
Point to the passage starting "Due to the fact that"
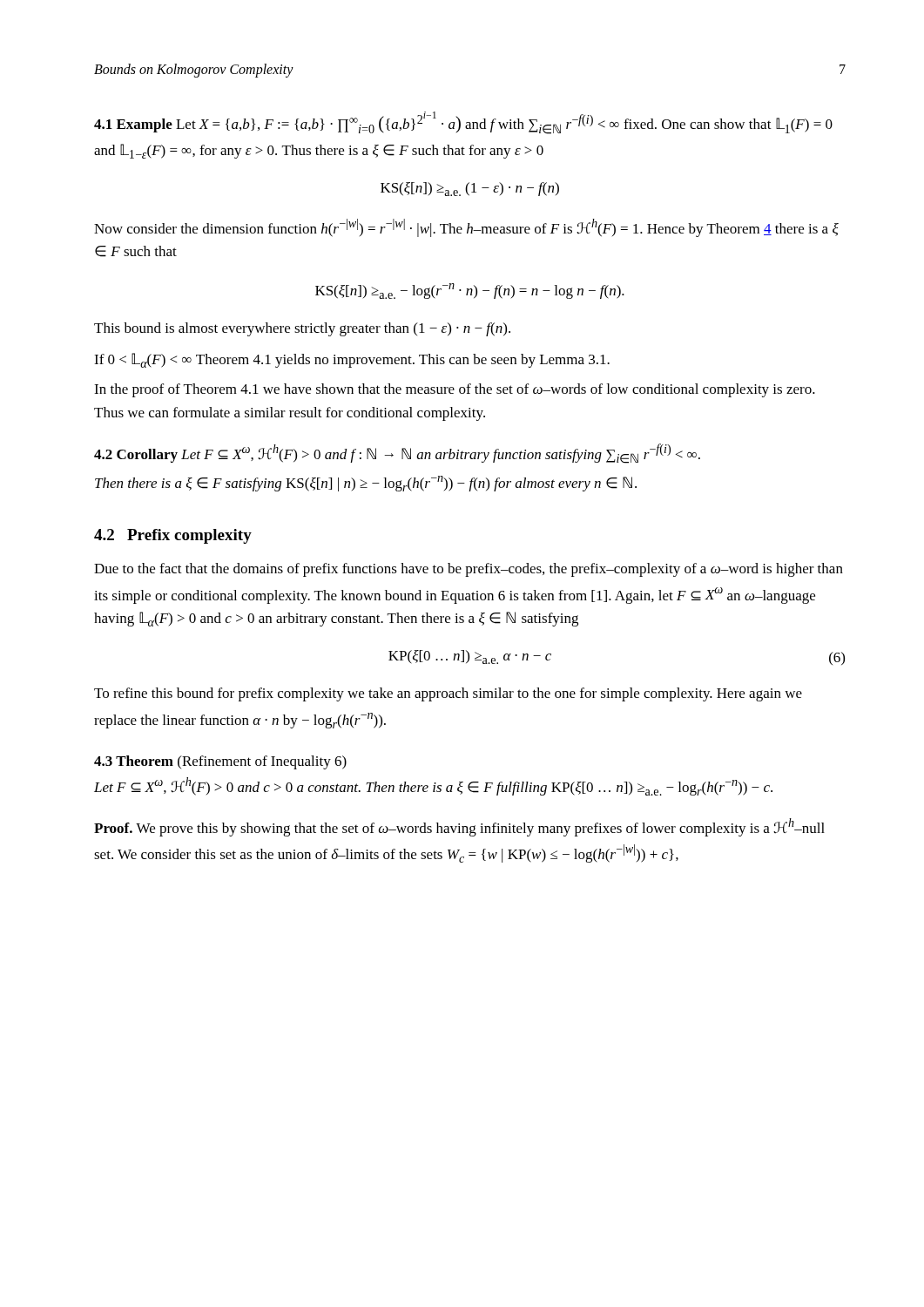468,595
